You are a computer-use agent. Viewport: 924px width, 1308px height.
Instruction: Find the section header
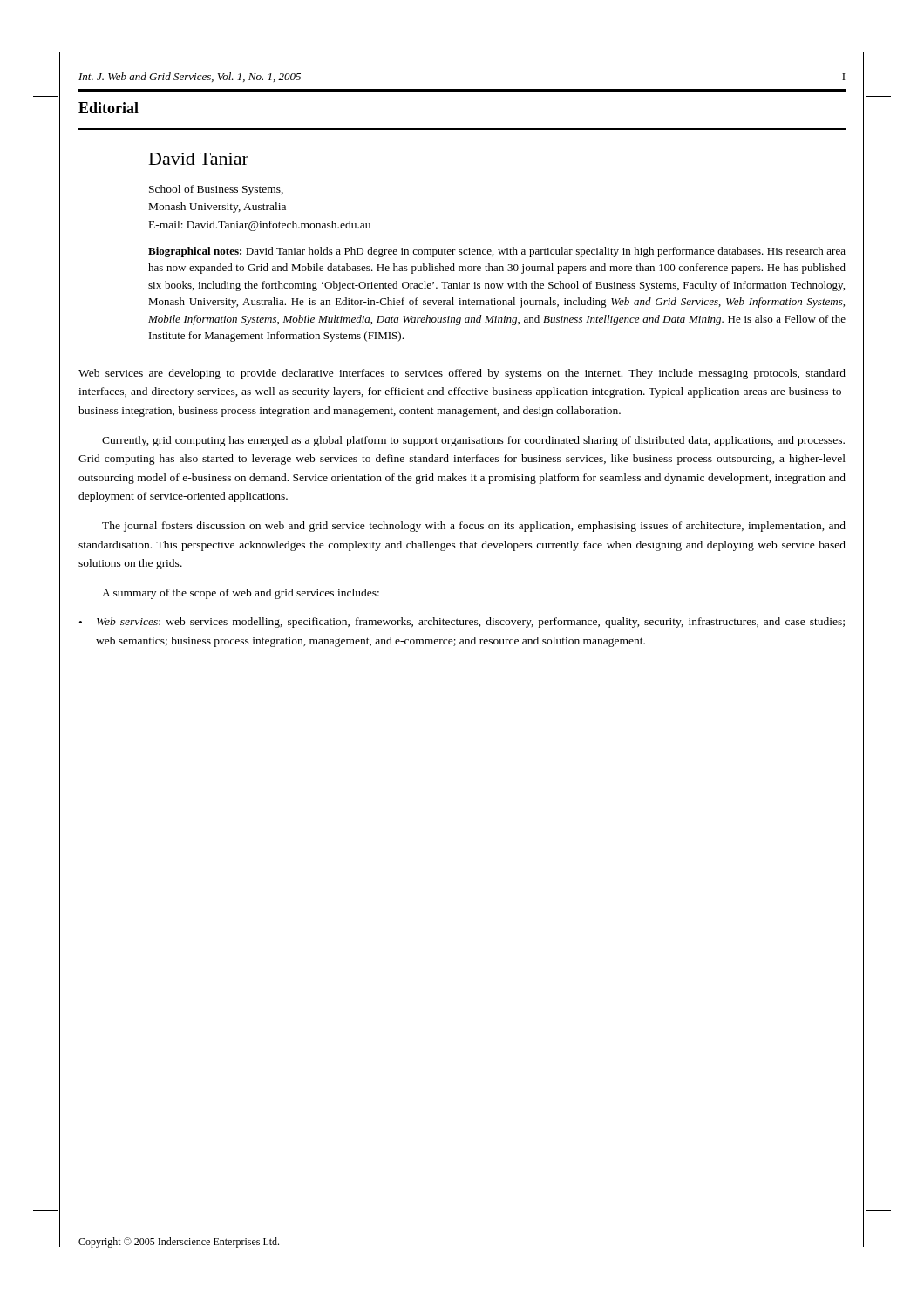[x=109, y=108]
